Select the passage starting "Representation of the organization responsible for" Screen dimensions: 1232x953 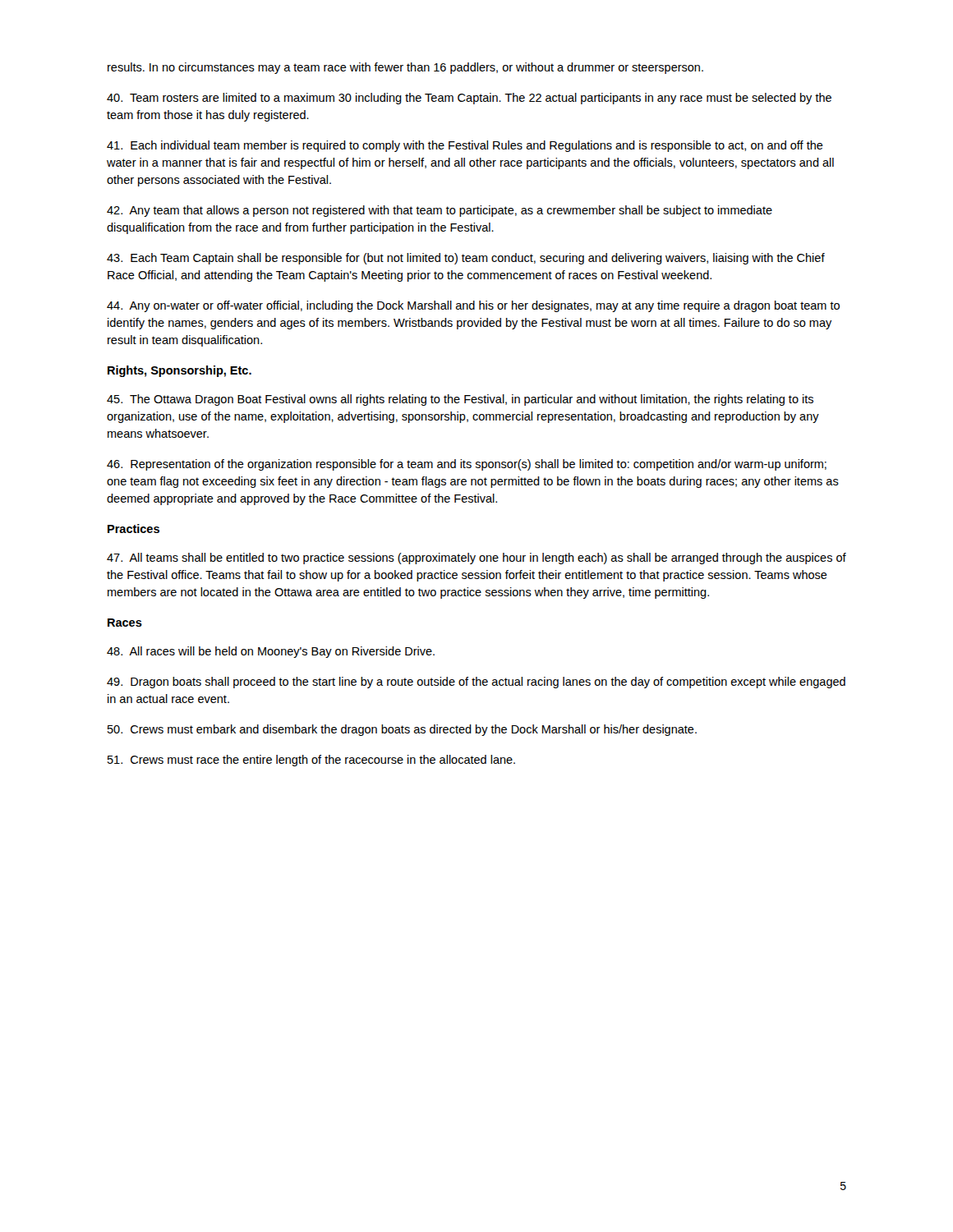click(473, 482)
